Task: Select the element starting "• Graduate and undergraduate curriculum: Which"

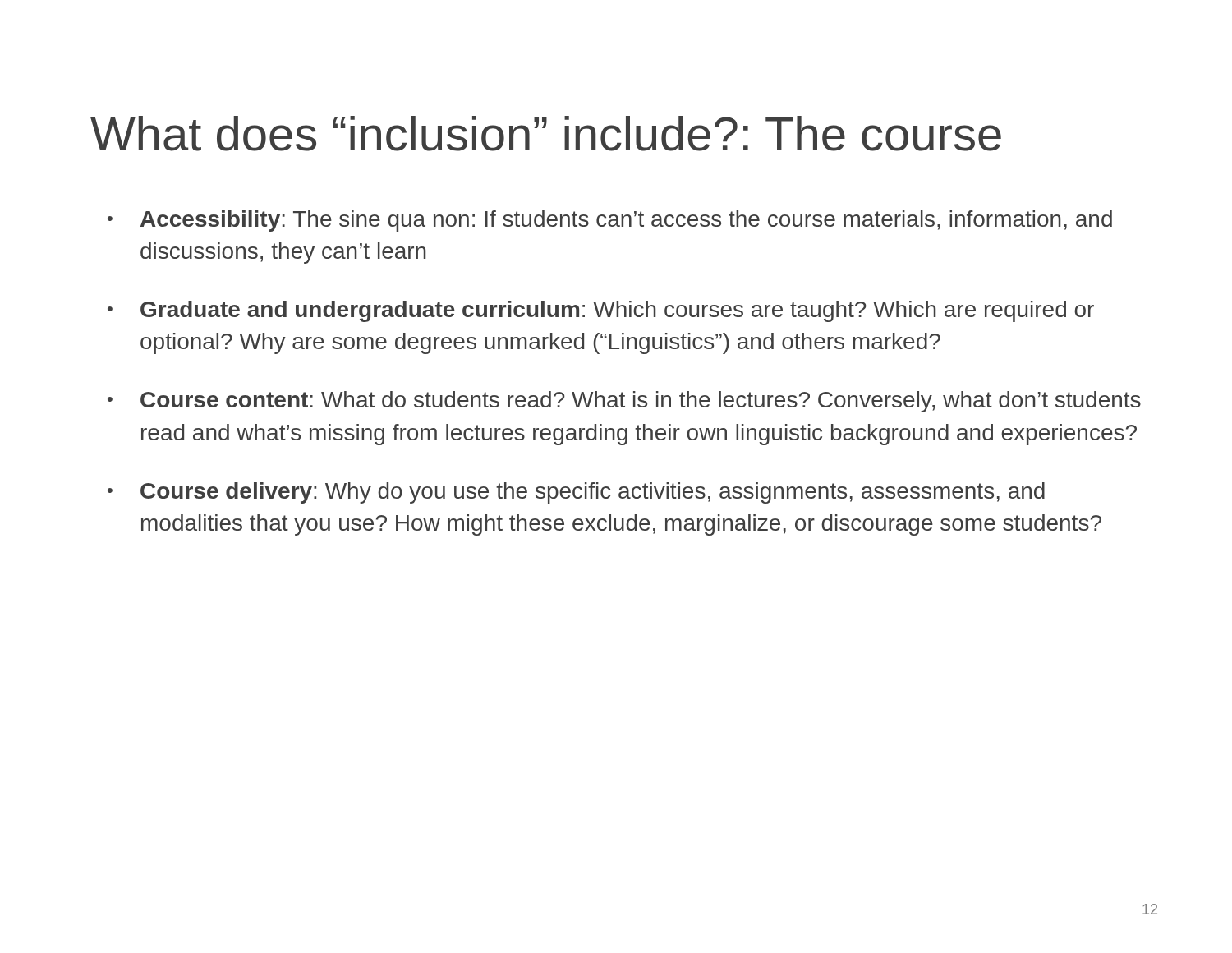Action: point(624,326)
